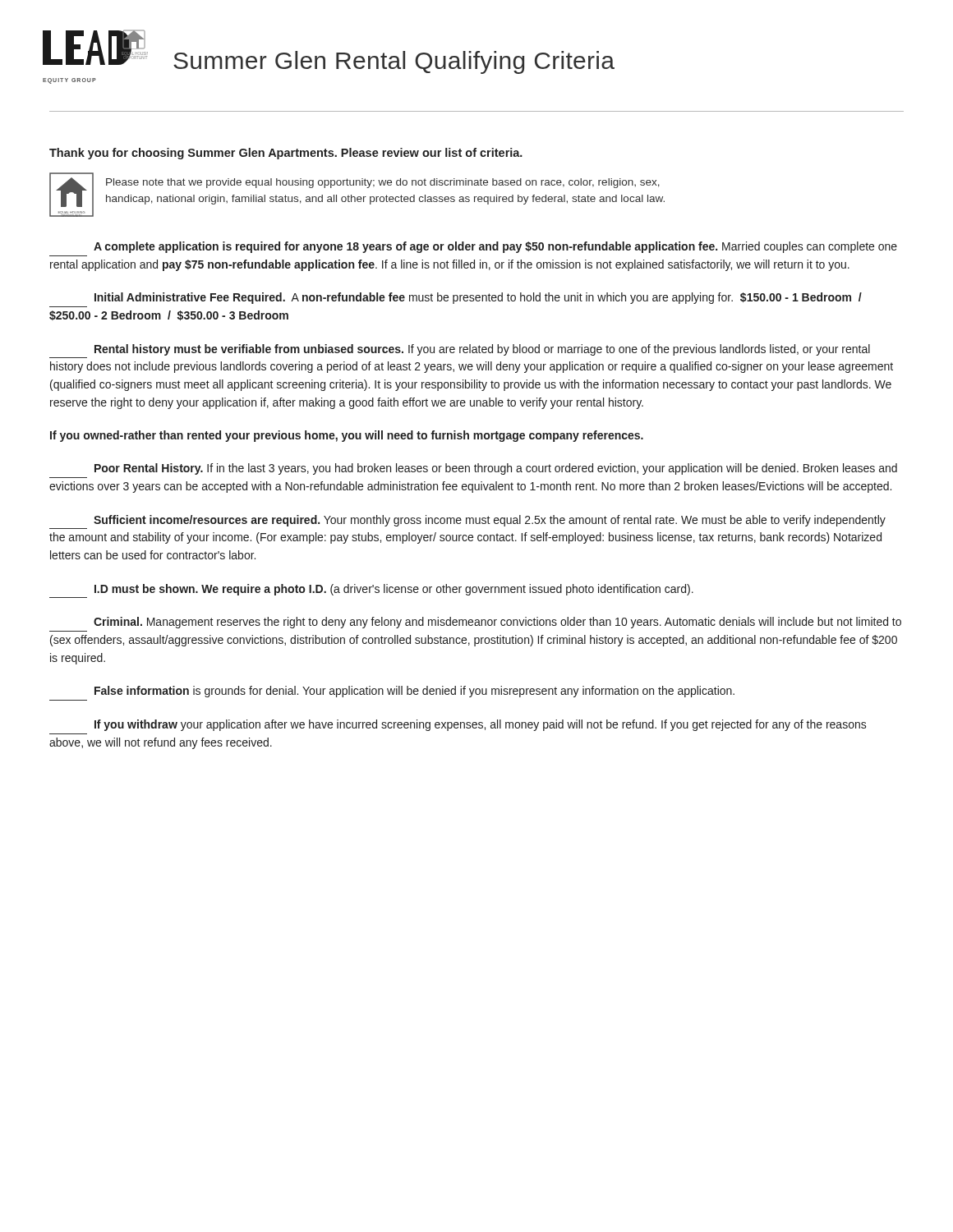Click on the section header with the text "Thank you for choosing Summer Glen"

tap(286, 153)
